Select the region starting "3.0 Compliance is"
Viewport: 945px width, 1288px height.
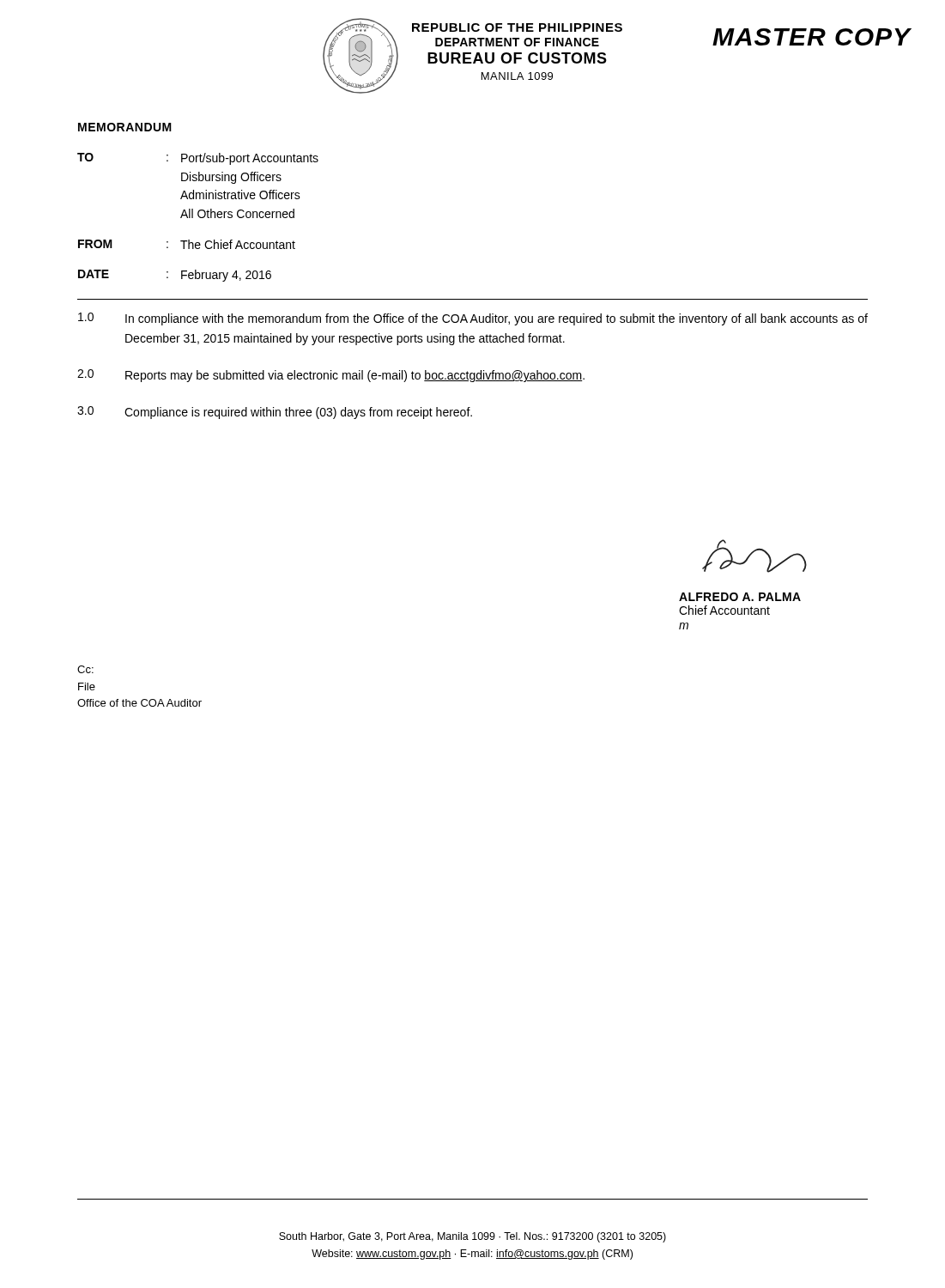472,413
